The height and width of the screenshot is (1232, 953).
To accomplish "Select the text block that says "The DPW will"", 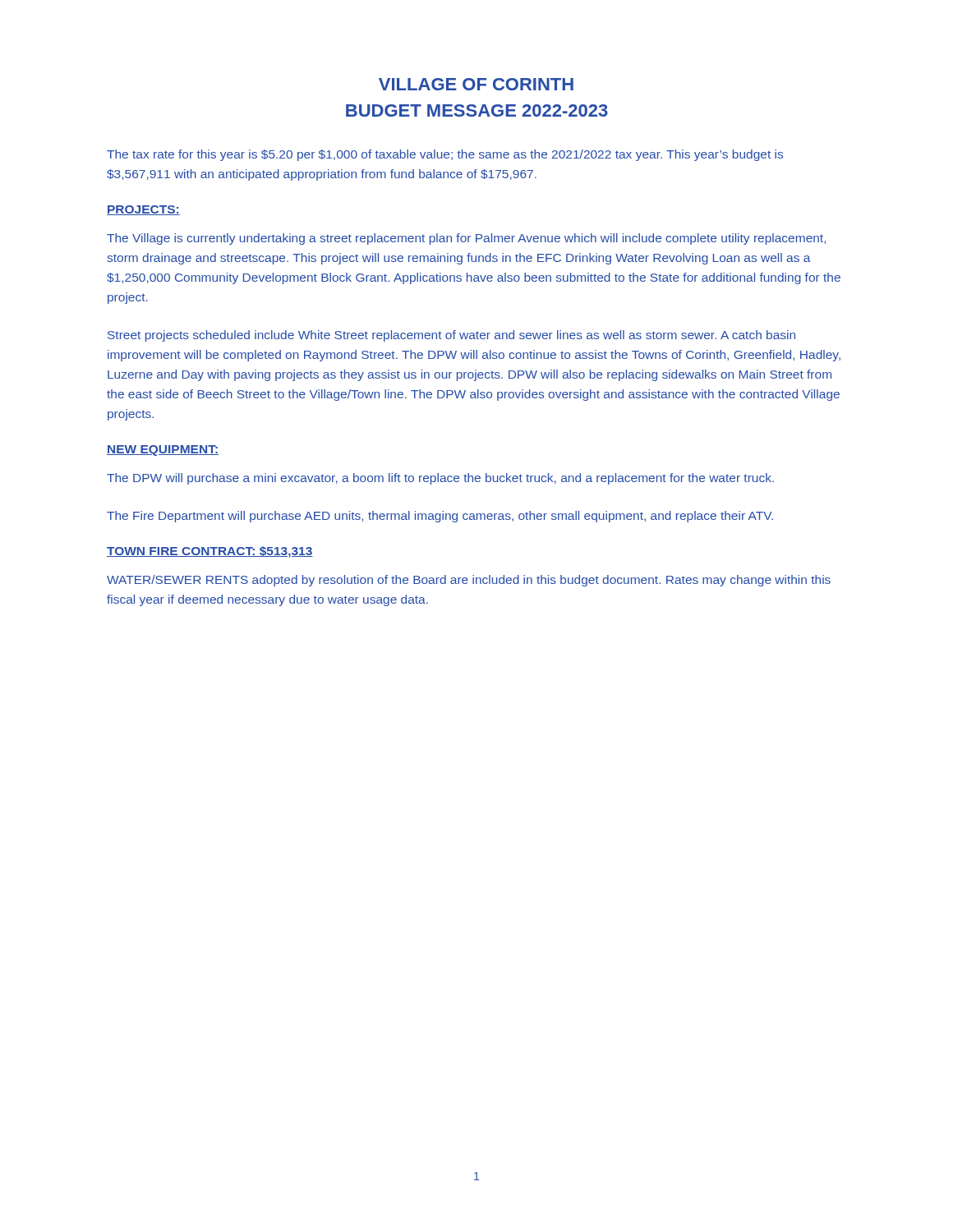I will coord(441,478).
